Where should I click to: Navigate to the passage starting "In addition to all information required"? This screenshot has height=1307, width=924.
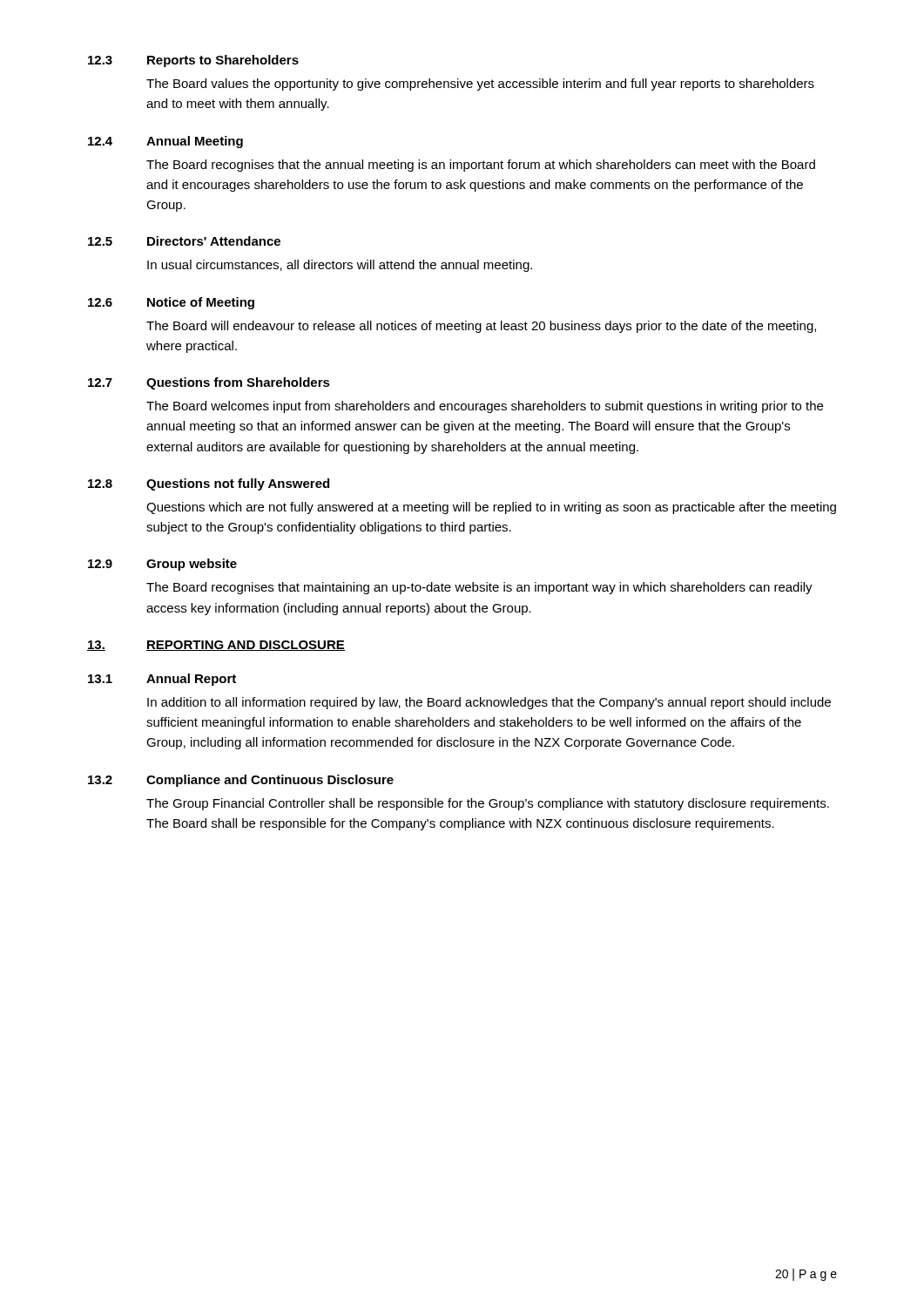489,722
